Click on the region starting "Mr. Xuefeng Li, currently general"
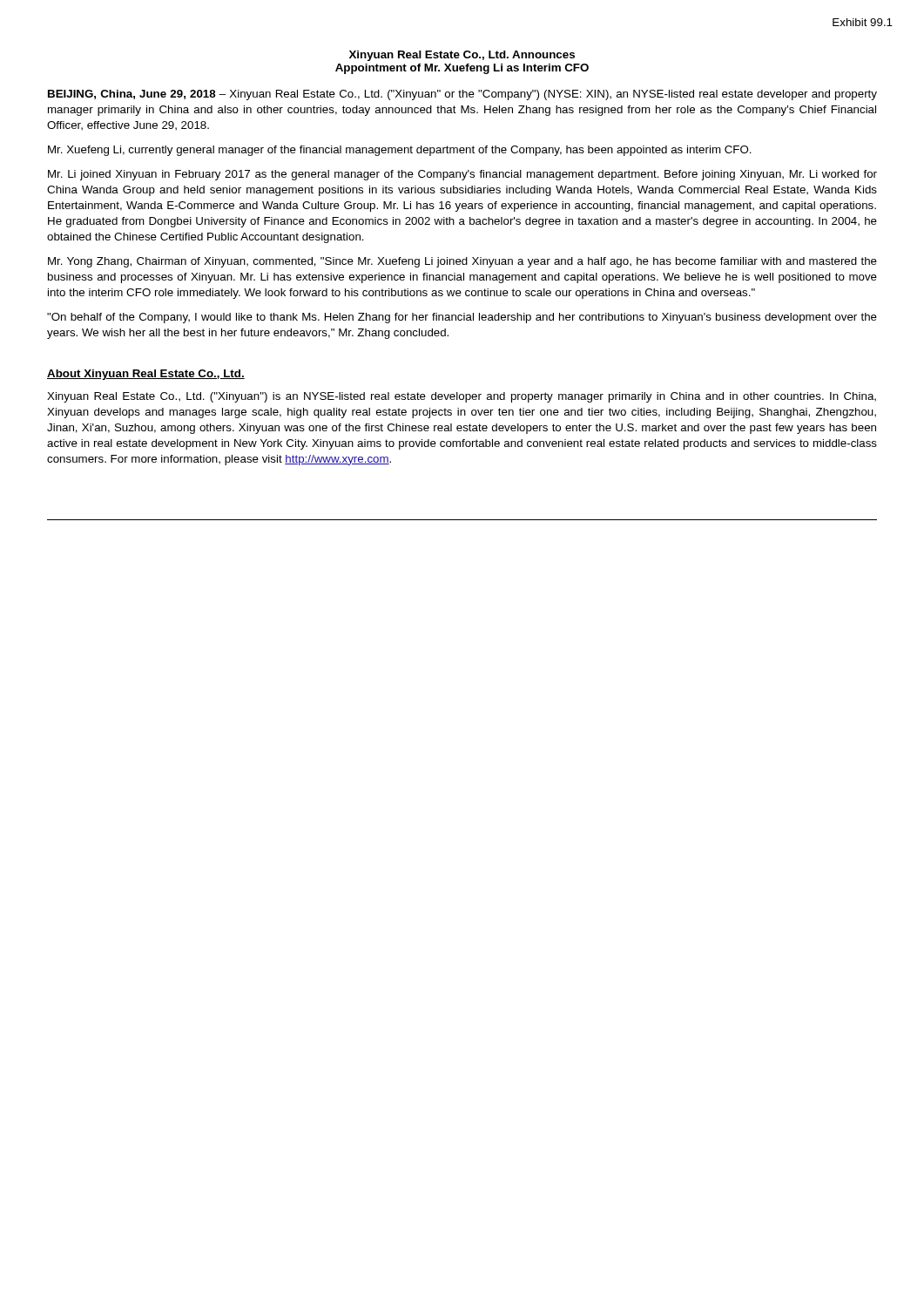Image resolution: width=924 pixels, height=1307 pixels. [x=400, y=149]
